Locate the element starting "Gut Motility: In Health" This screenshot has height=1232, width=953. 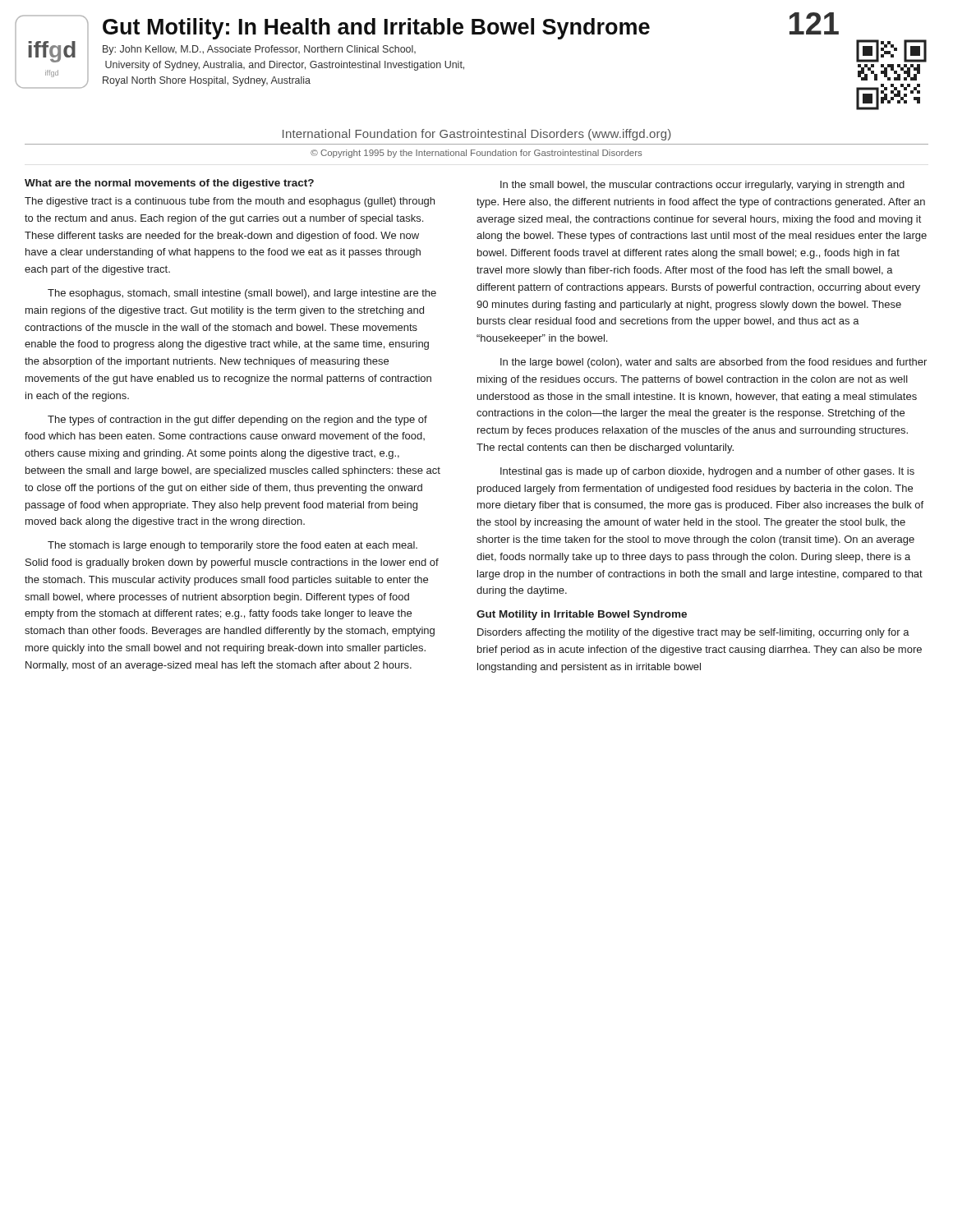click(471, 28)
